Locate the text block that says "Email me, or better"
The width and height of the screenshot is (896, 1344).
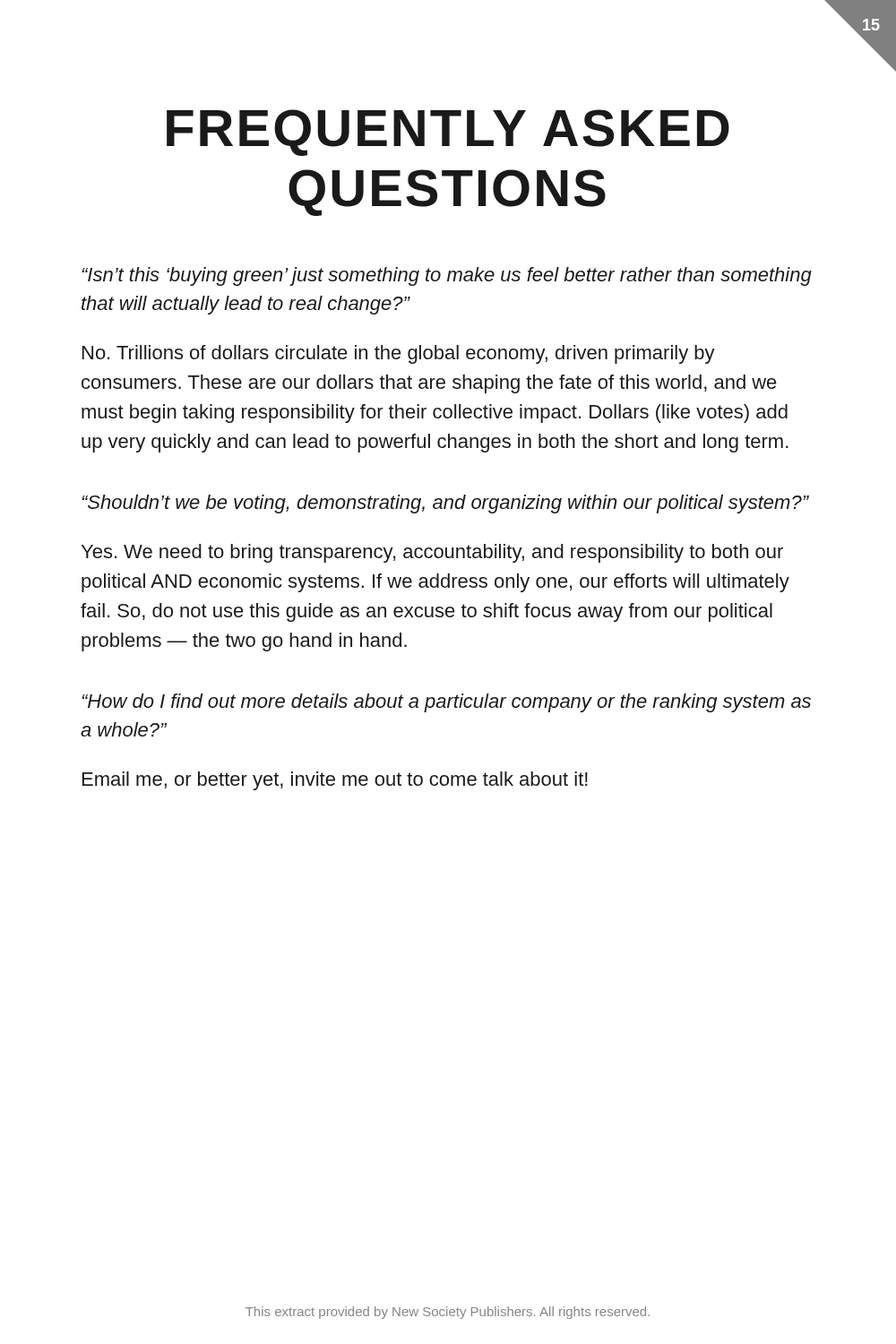(x=335, y=779)
